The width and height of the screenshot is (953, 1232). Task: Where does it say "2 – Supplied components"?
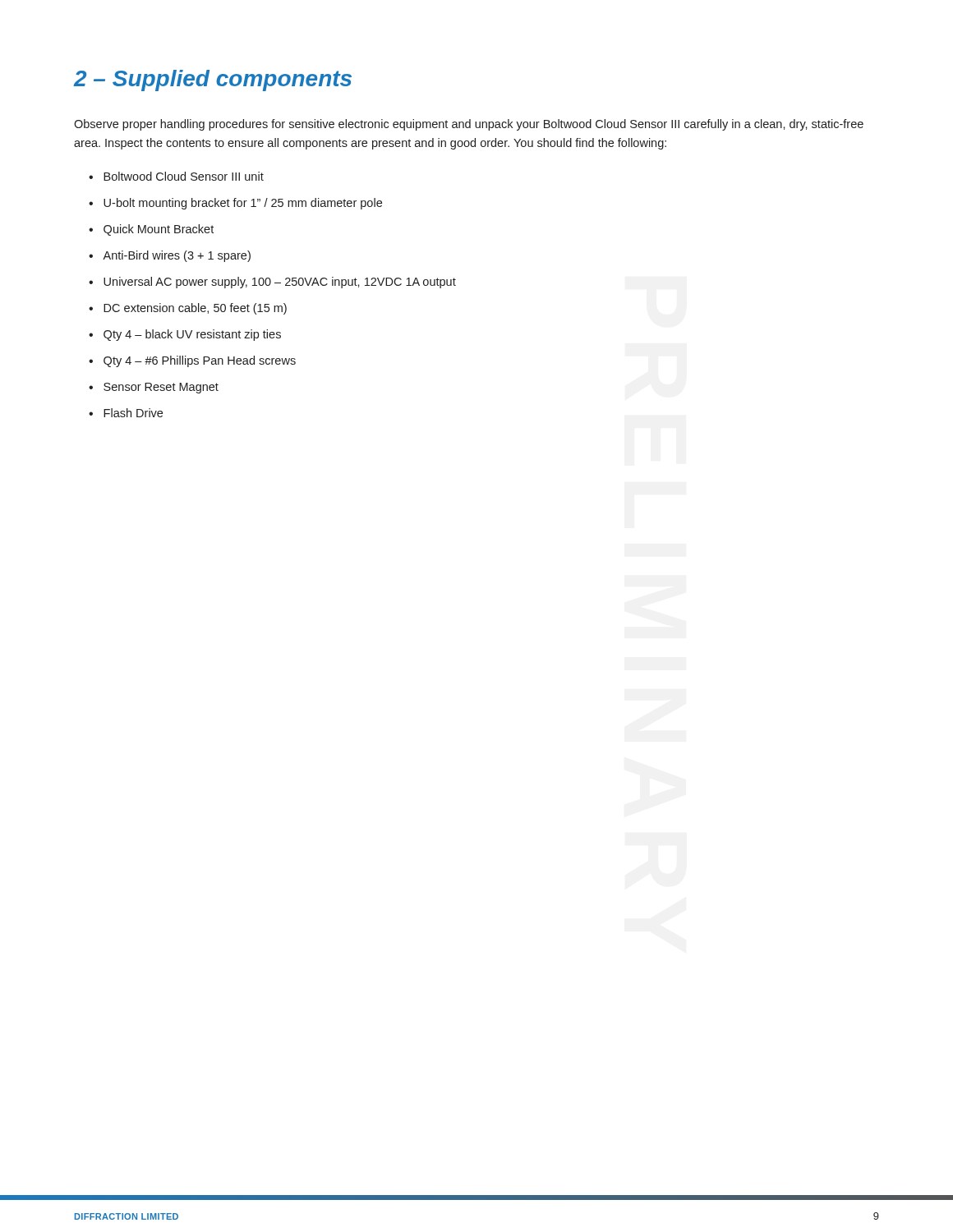tap(213, 79)
